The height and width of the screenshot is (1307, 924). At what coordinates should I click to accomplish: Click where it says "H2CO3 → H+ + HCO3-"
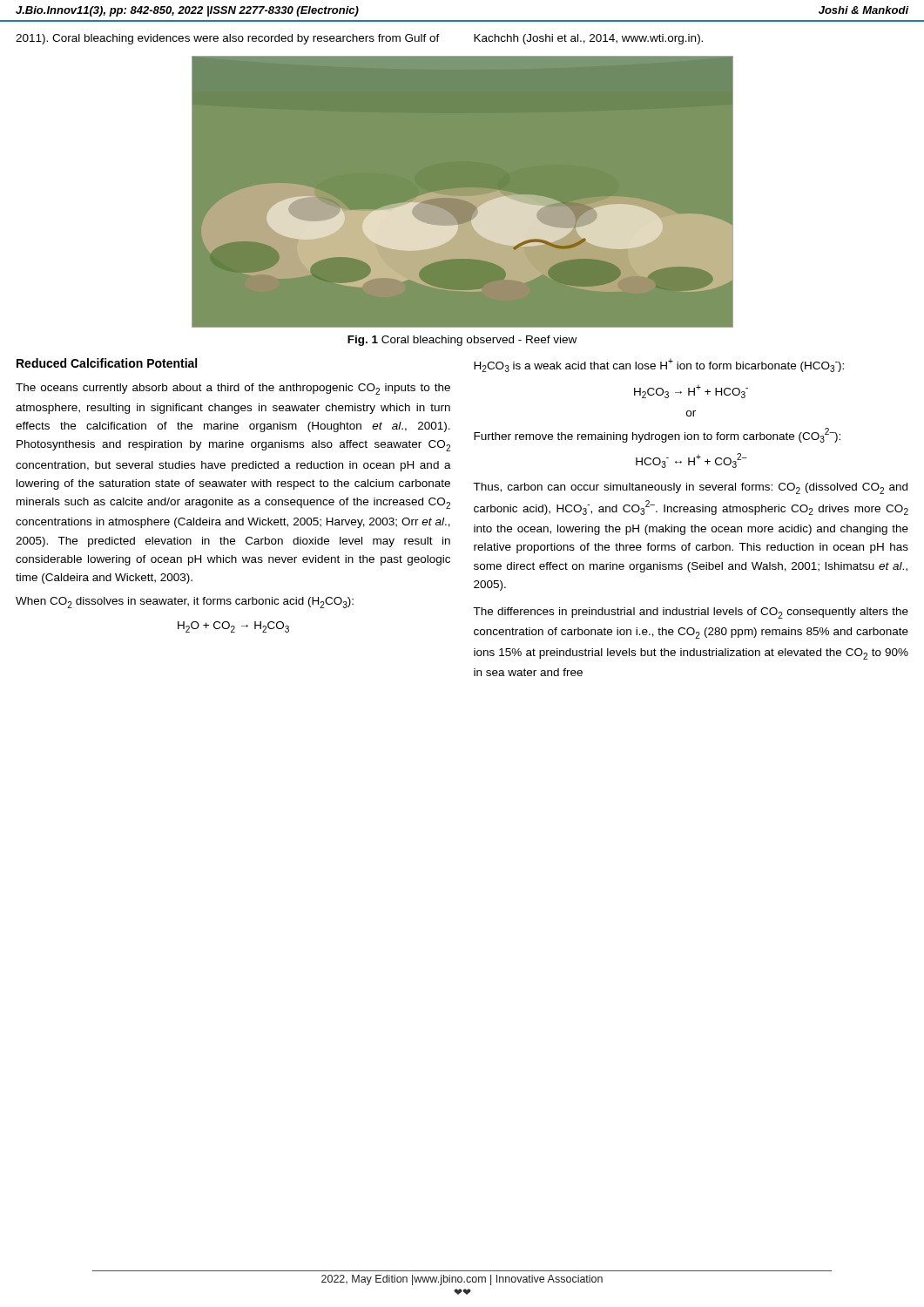pos(691,391)
